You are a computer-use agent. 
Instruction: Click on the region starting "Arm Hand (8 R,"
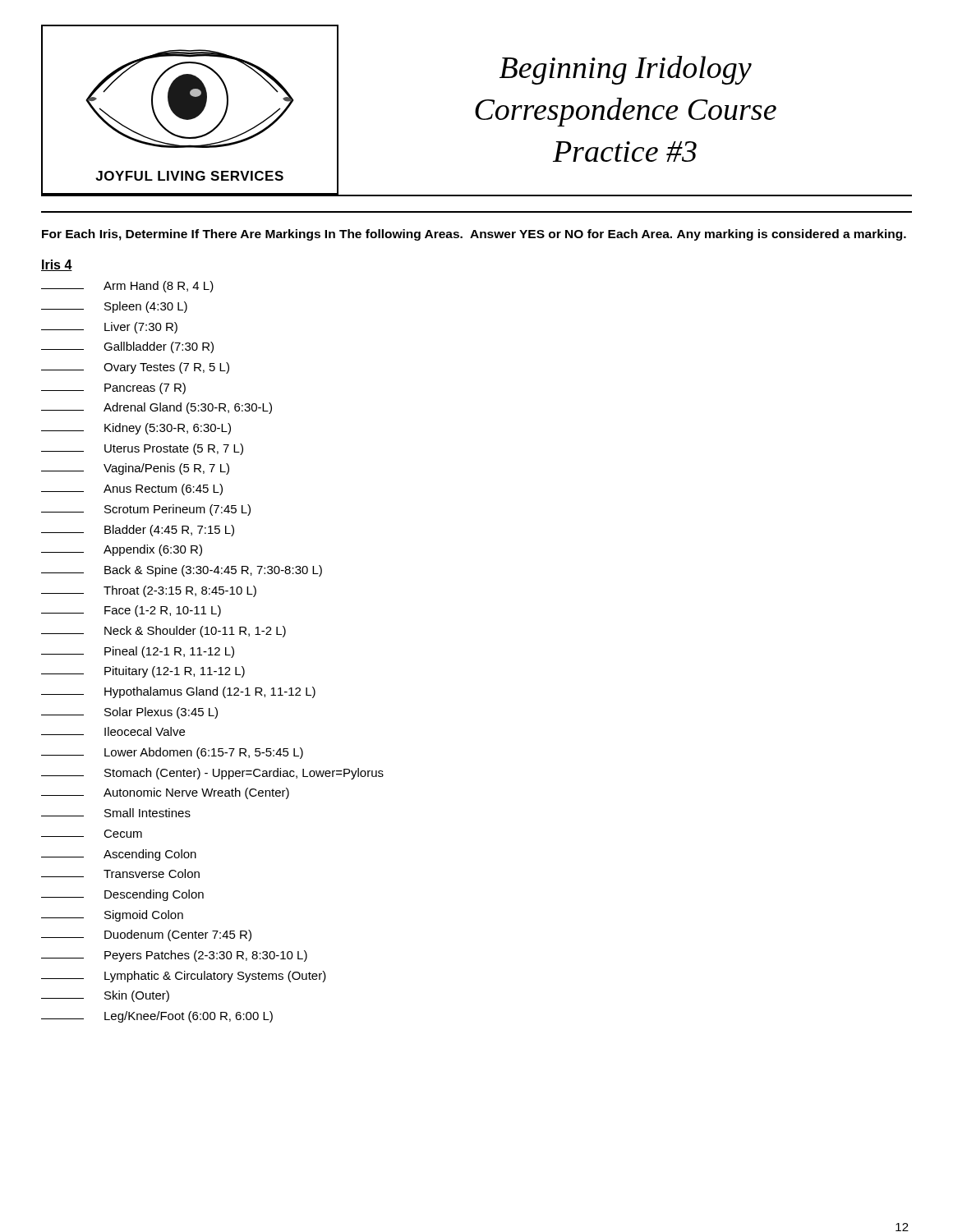127,287
